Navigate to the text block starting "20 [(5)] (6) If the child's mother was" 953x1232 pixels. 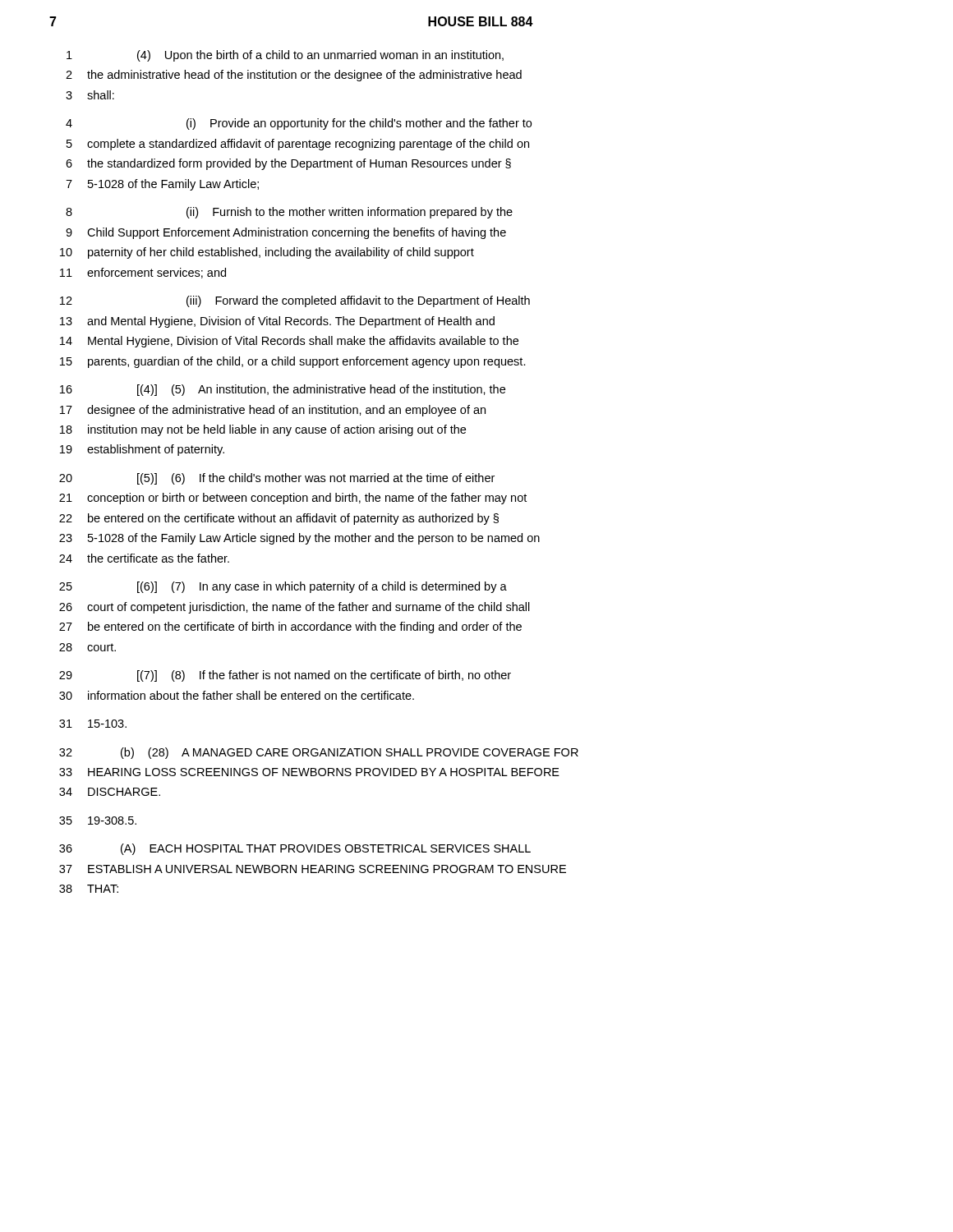(x=476, y=518)
